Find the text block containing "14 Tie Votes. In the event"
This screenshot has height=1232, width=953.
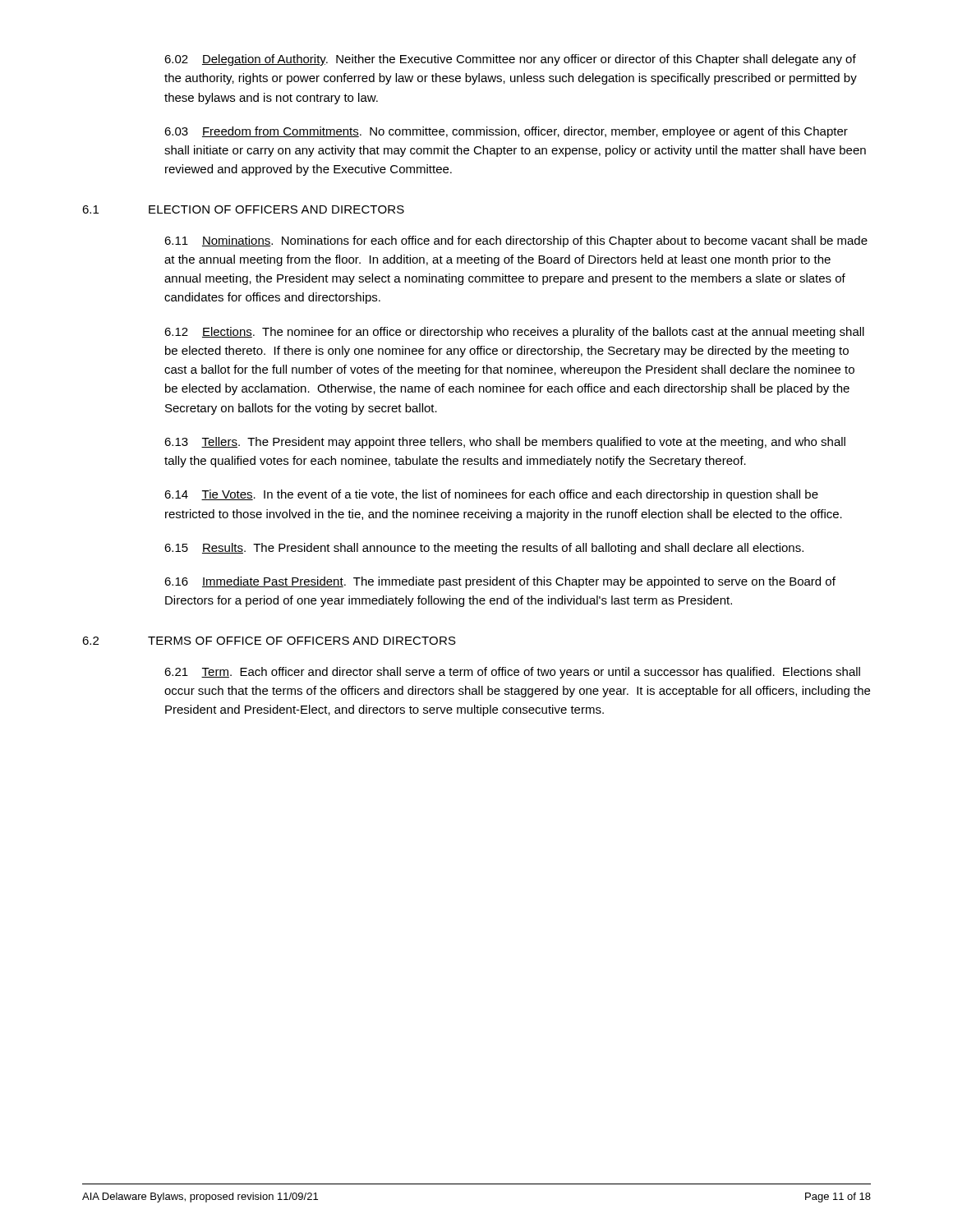[x=504, y=504]
